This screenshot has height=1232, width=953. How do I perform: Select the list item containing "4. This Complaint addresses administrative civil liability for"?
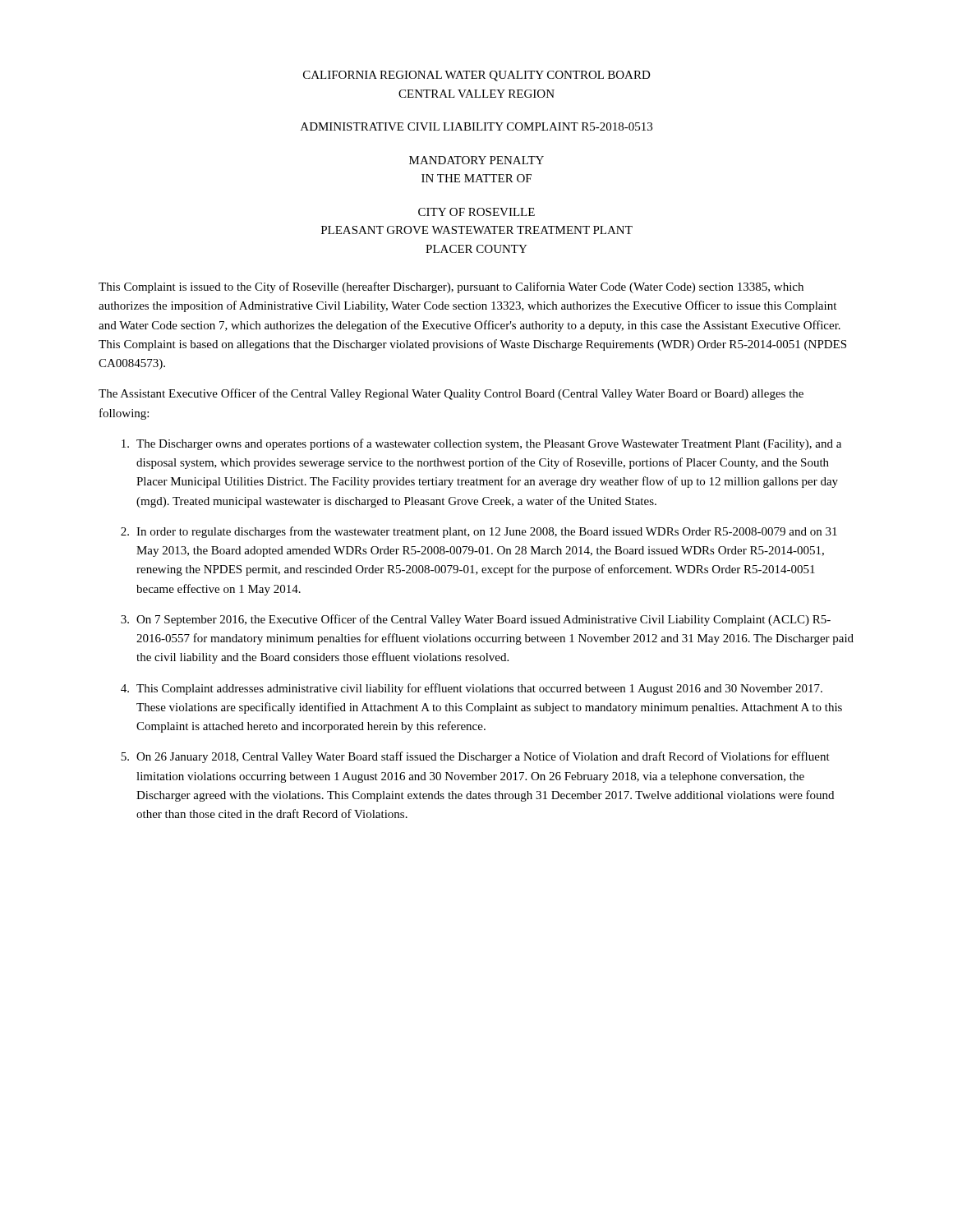pos(476,707)
